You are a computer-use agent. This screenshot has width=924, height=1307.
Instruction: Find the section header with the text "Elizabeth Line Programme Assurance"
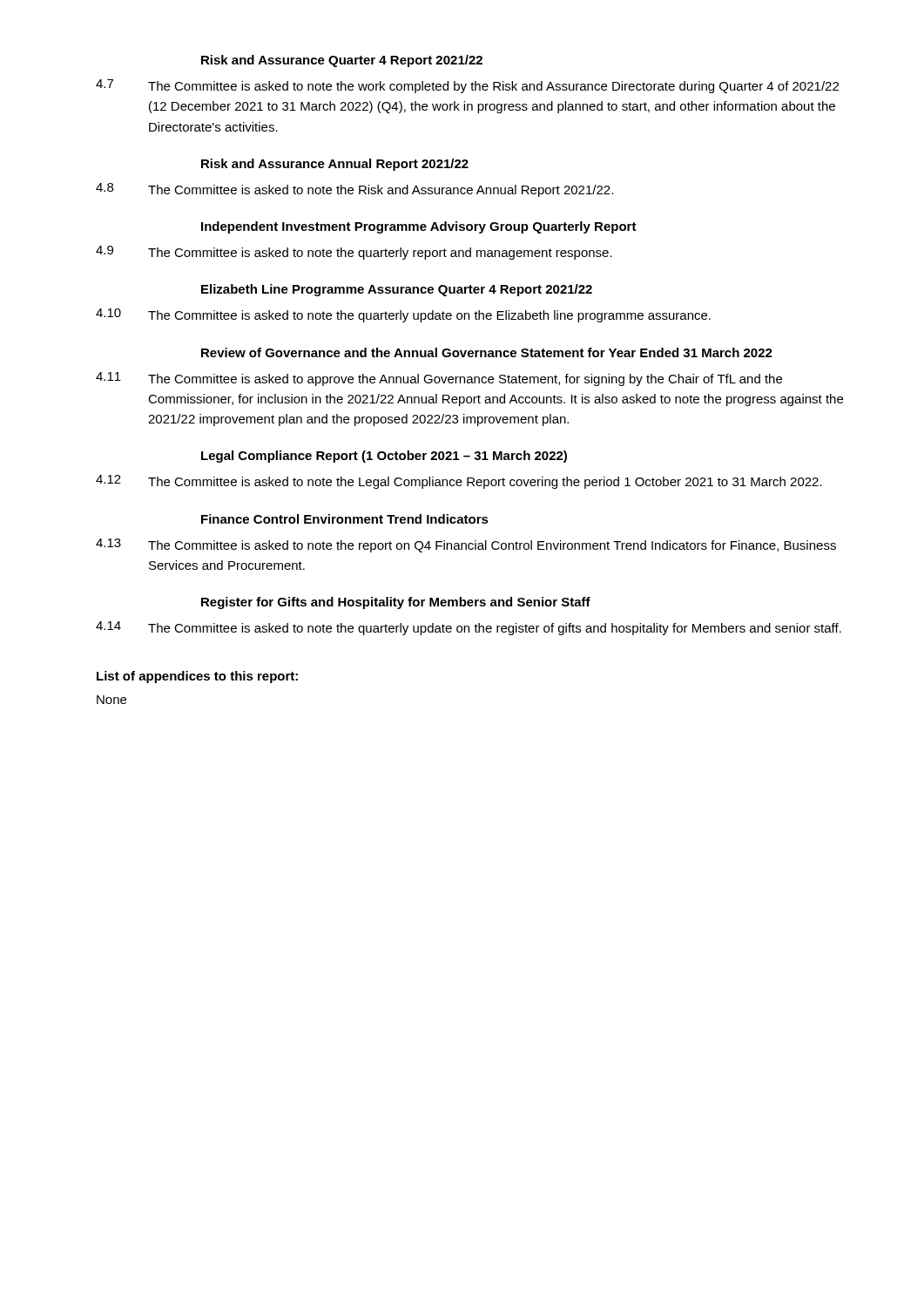(x=396, y=289)
